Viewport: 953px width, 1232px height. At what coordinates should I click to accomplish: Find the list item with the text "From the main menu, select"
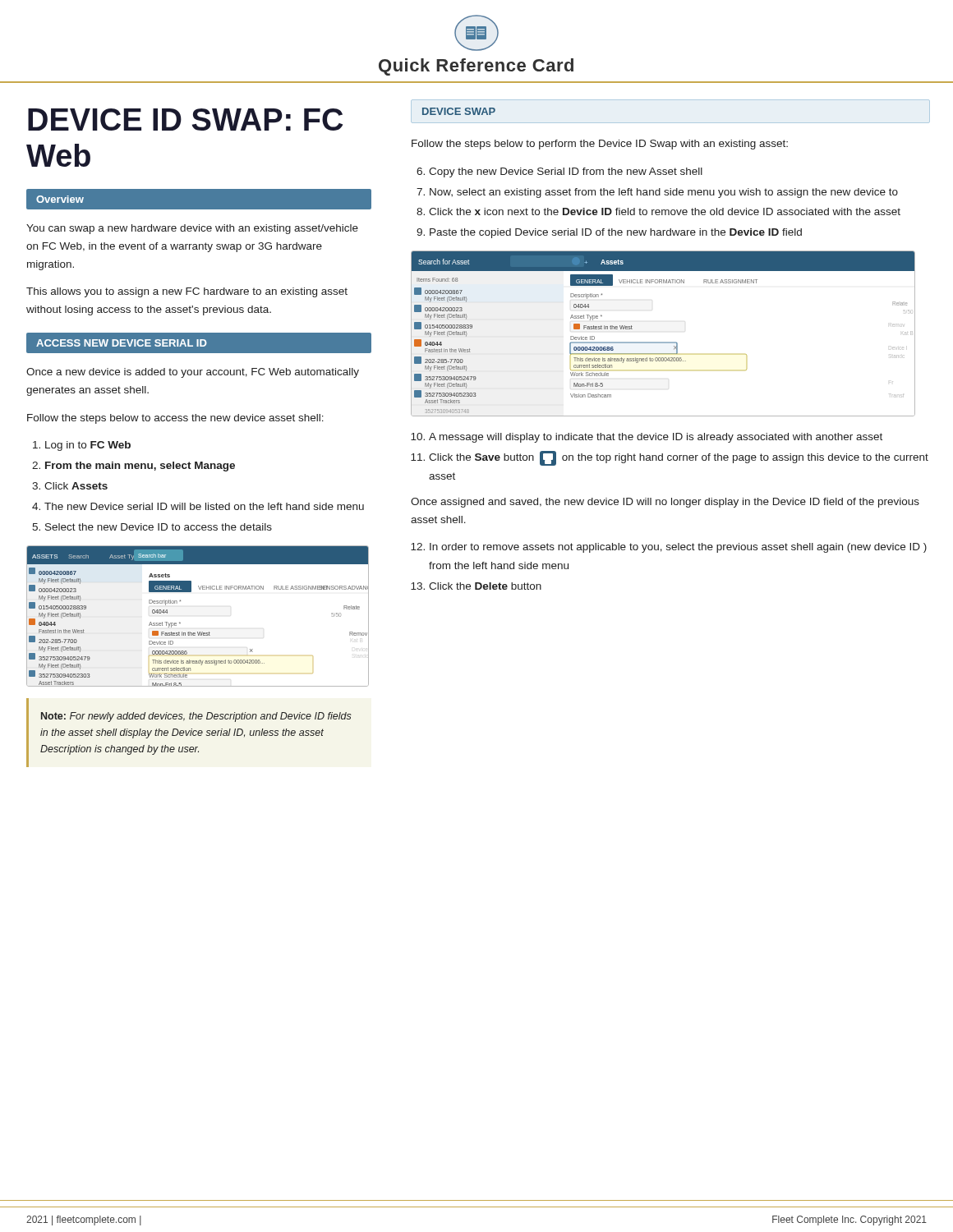[140, 465]
